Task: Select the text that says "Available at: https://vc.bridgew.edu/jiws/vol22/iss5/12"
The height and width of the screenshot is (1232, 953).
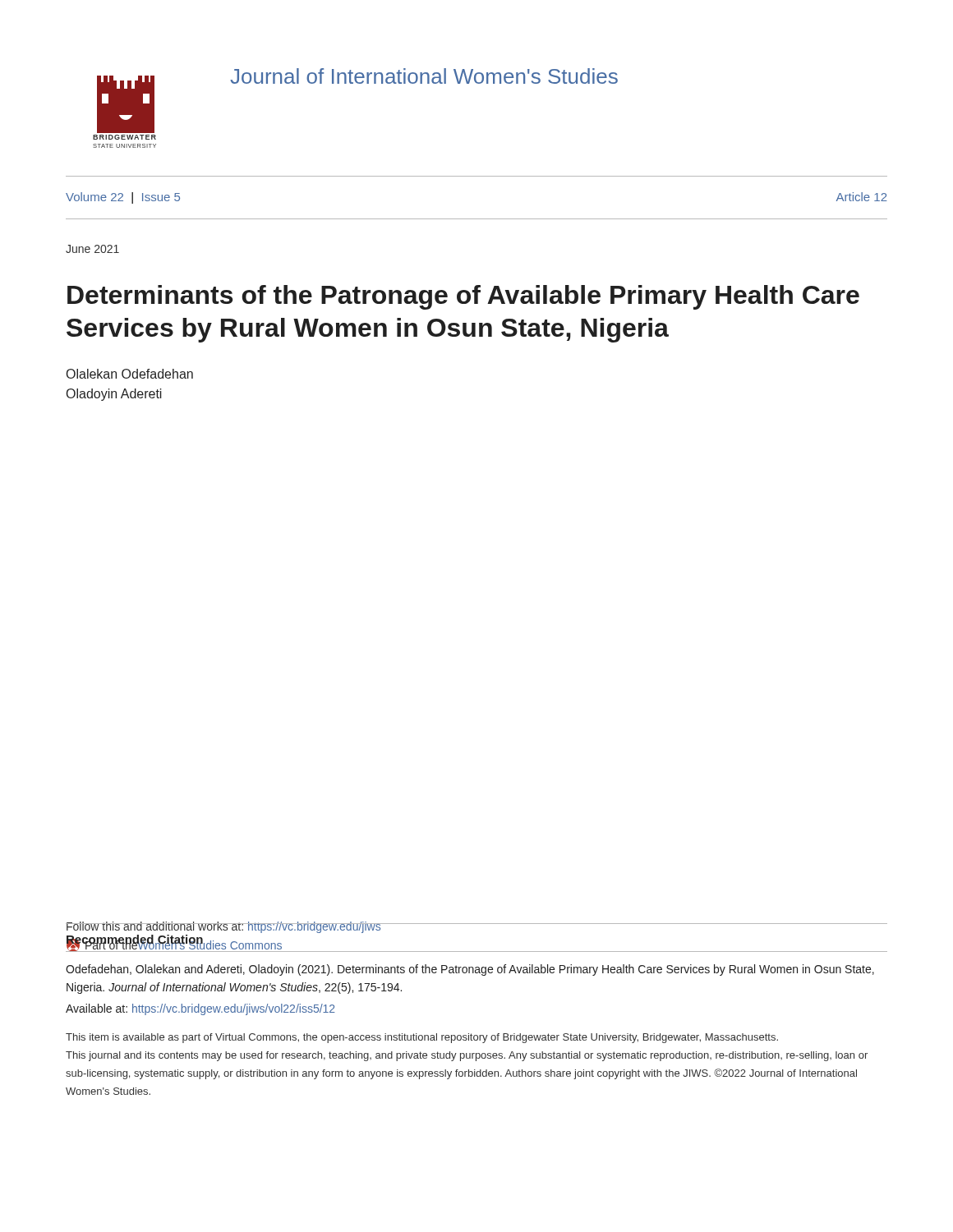Action: 201,1008
